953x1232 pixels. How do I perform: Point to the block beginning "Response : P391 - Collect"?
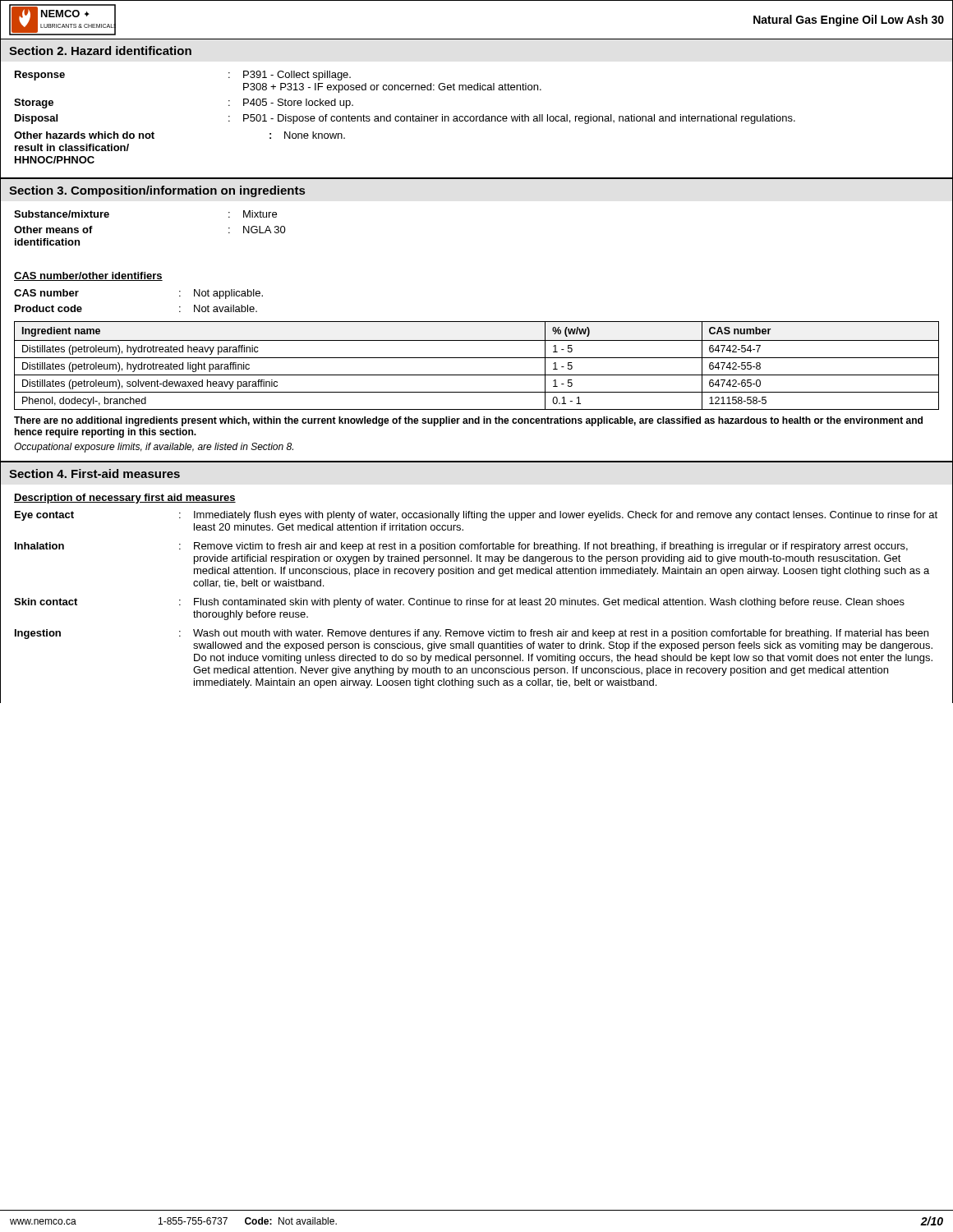(x=476, y=80)
